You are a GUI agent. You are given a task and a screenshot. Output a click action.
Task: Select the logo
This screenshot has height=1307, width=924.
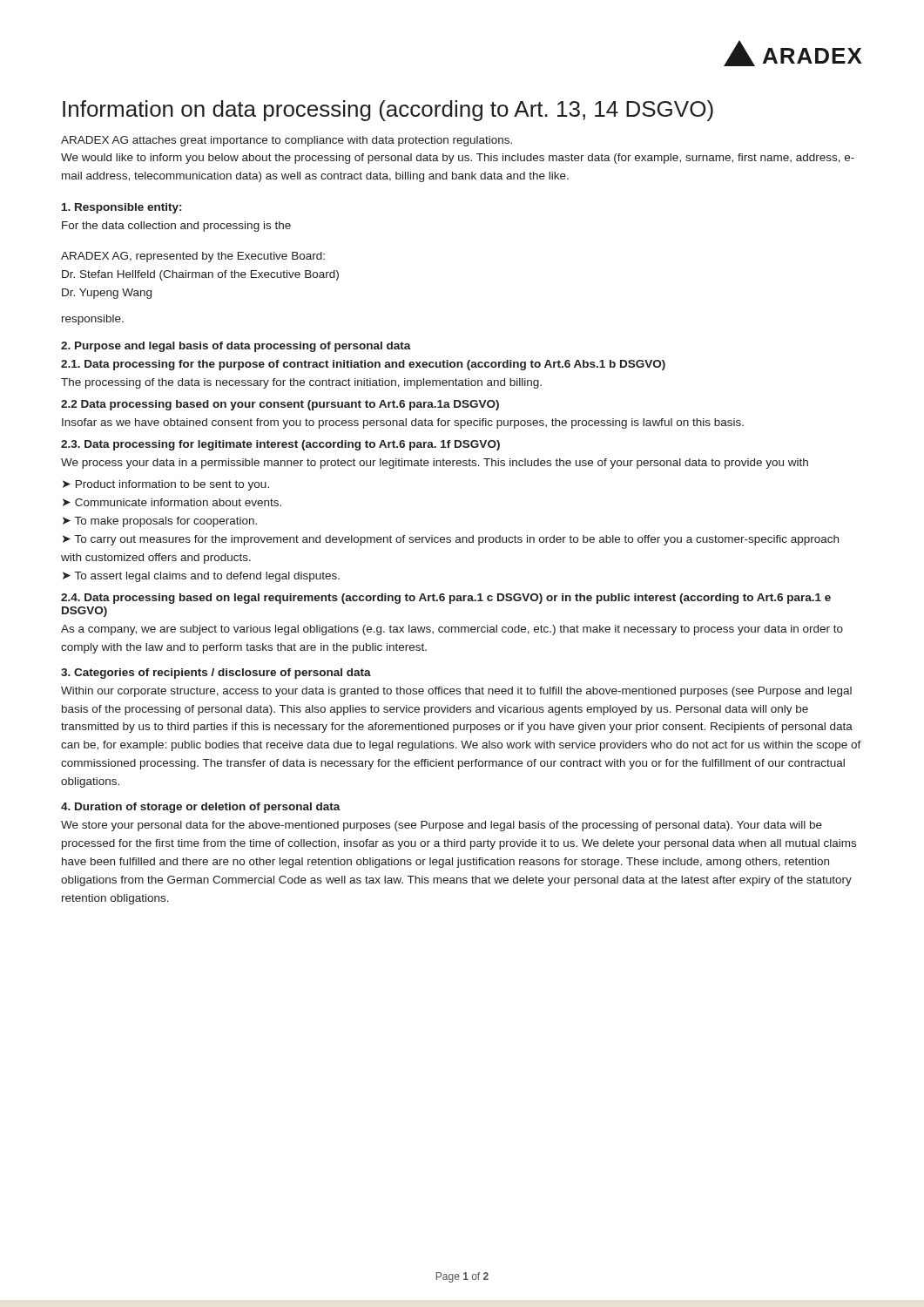pos(793,53)
